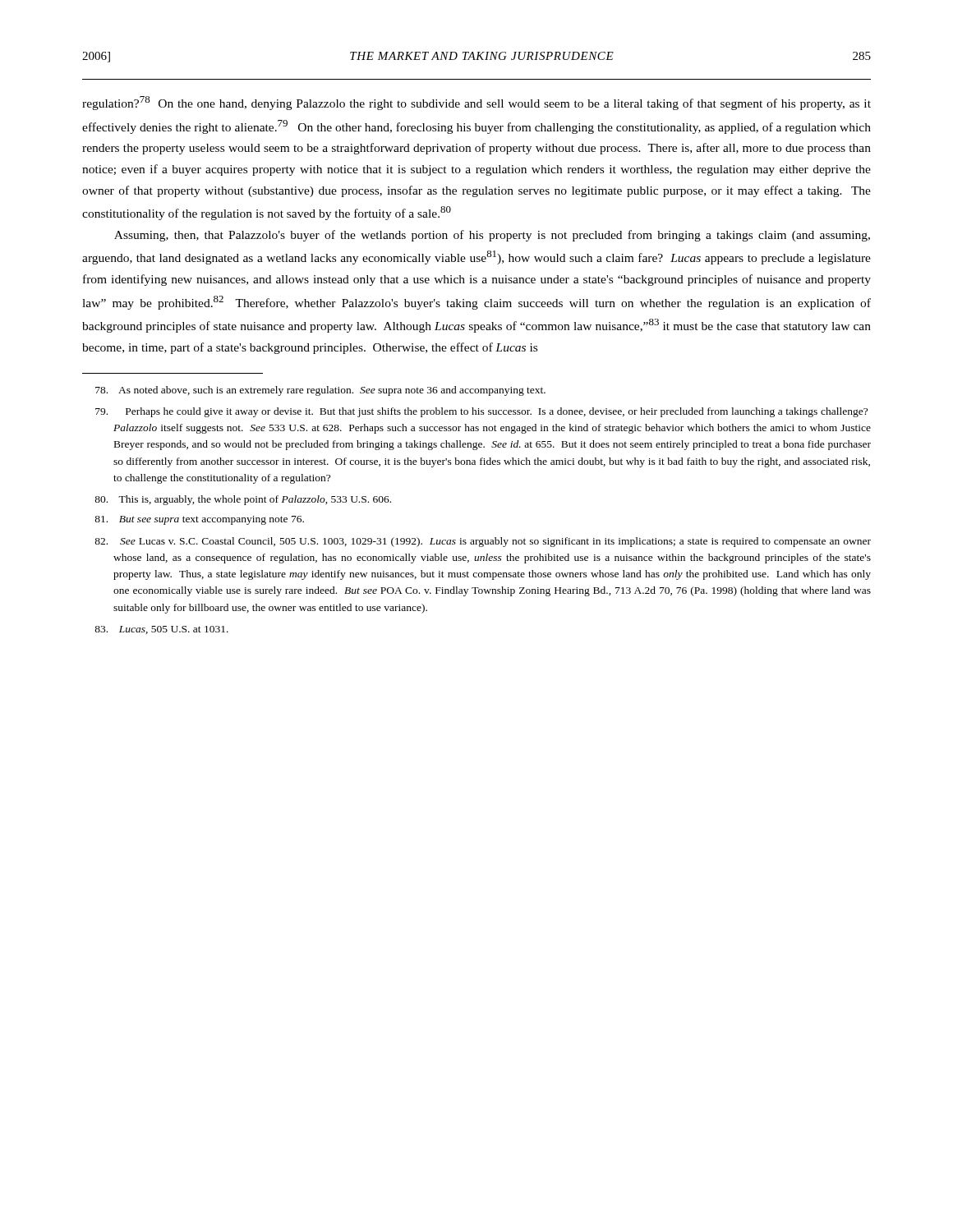Image resolution: width=953 pixels, height=1232 pixels.
Task: Point to the element starting "But see supra text accompanying"
Action: point(199,520)
